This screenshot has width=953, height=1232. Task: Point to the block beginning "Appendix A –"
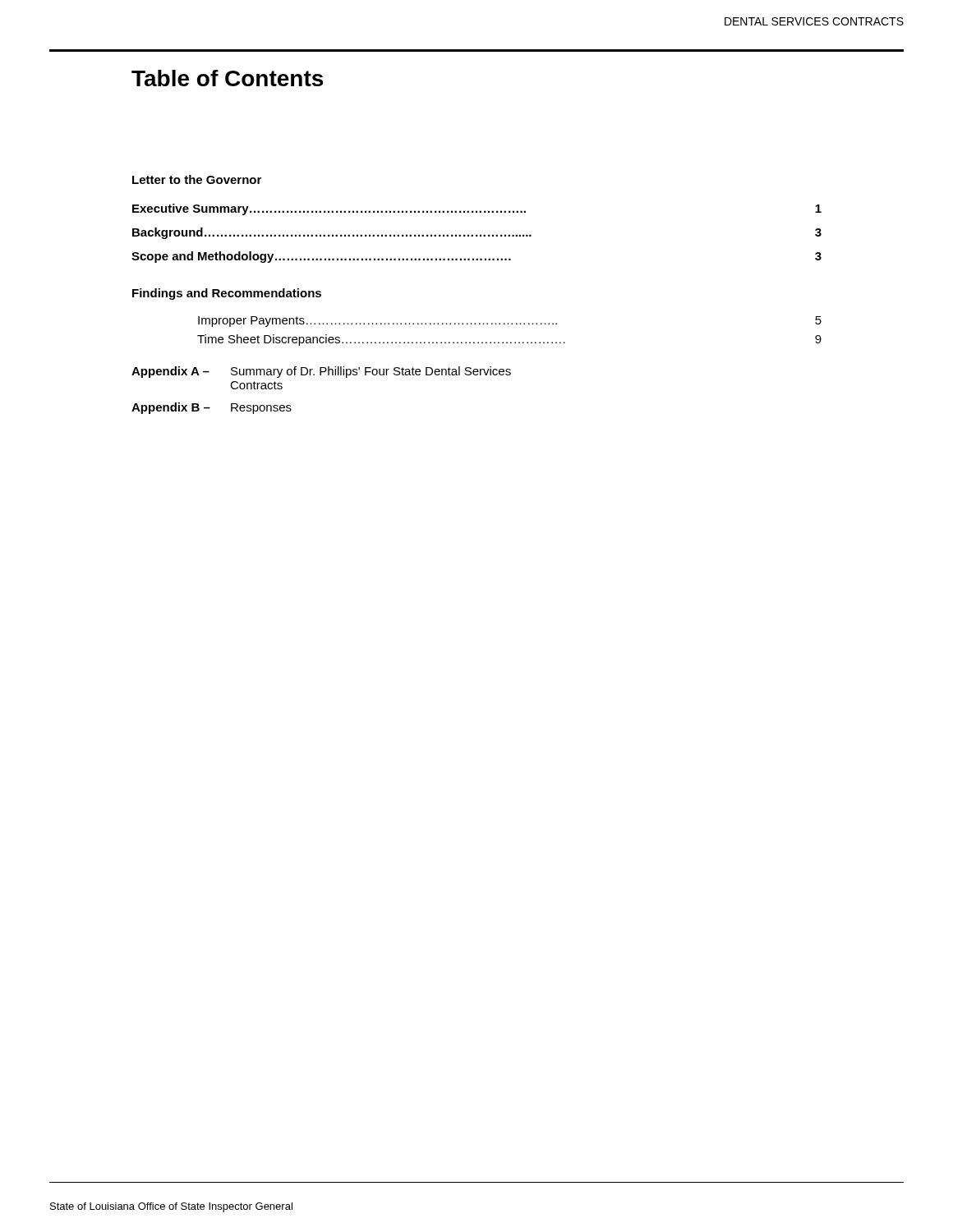(321, 378)
